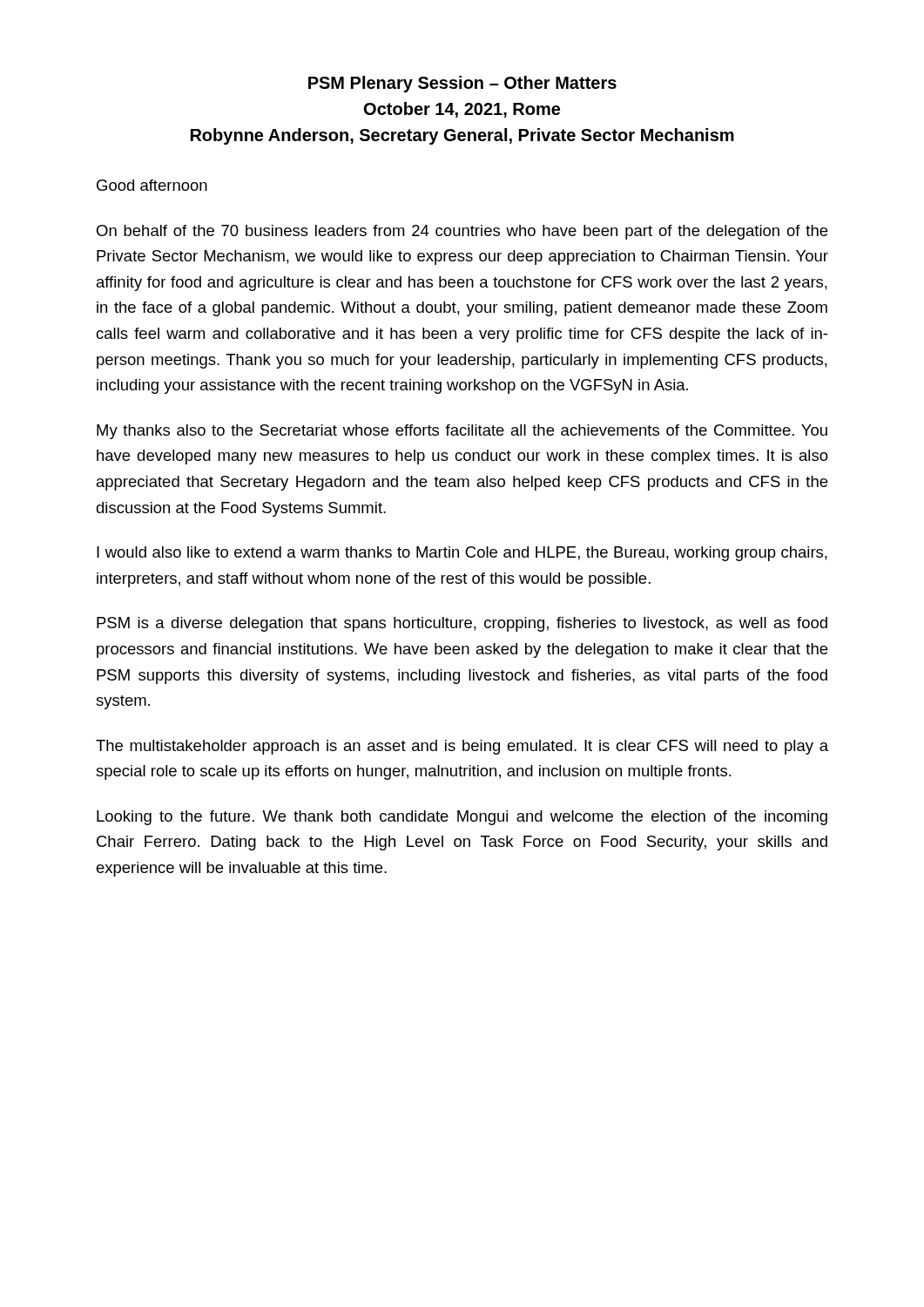Find the text block that says "I would also like to extend a"
Viewport: 924px width, 1307px height.
tap(462, 565)
